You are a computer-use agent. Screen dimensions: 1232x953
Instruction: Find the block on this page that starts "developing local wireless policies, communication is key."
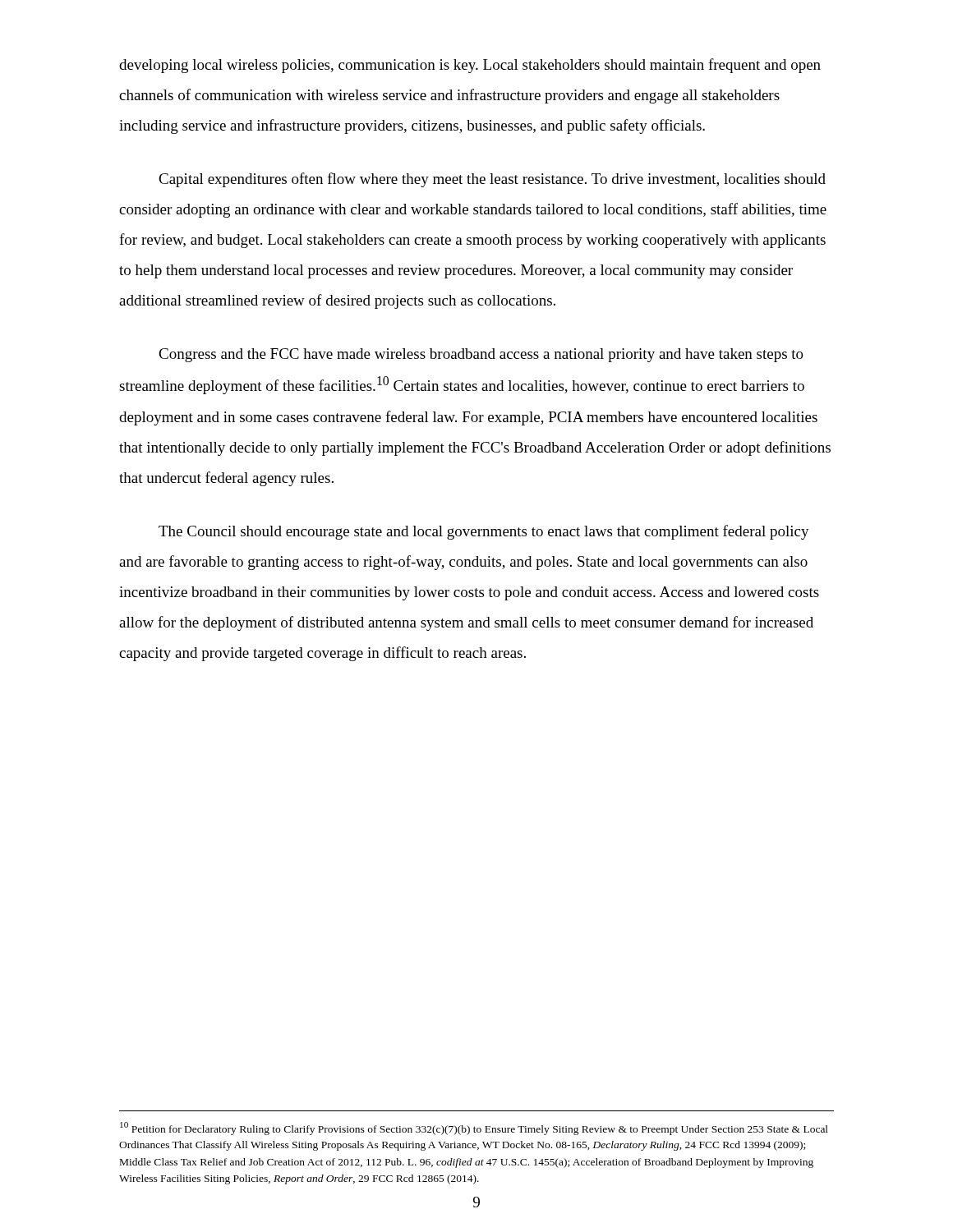tap(476, 359)
